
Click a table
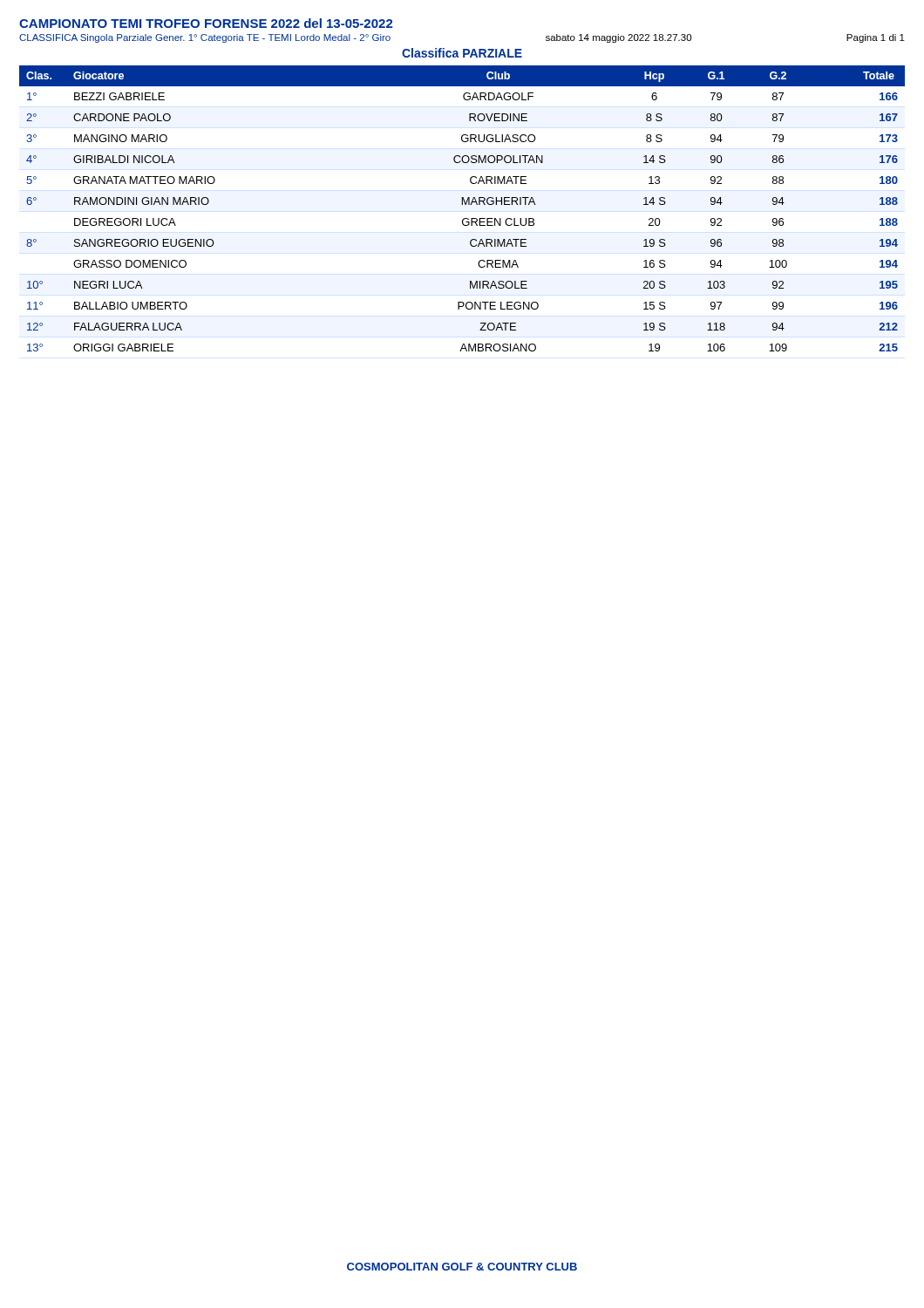click(462, 212)
